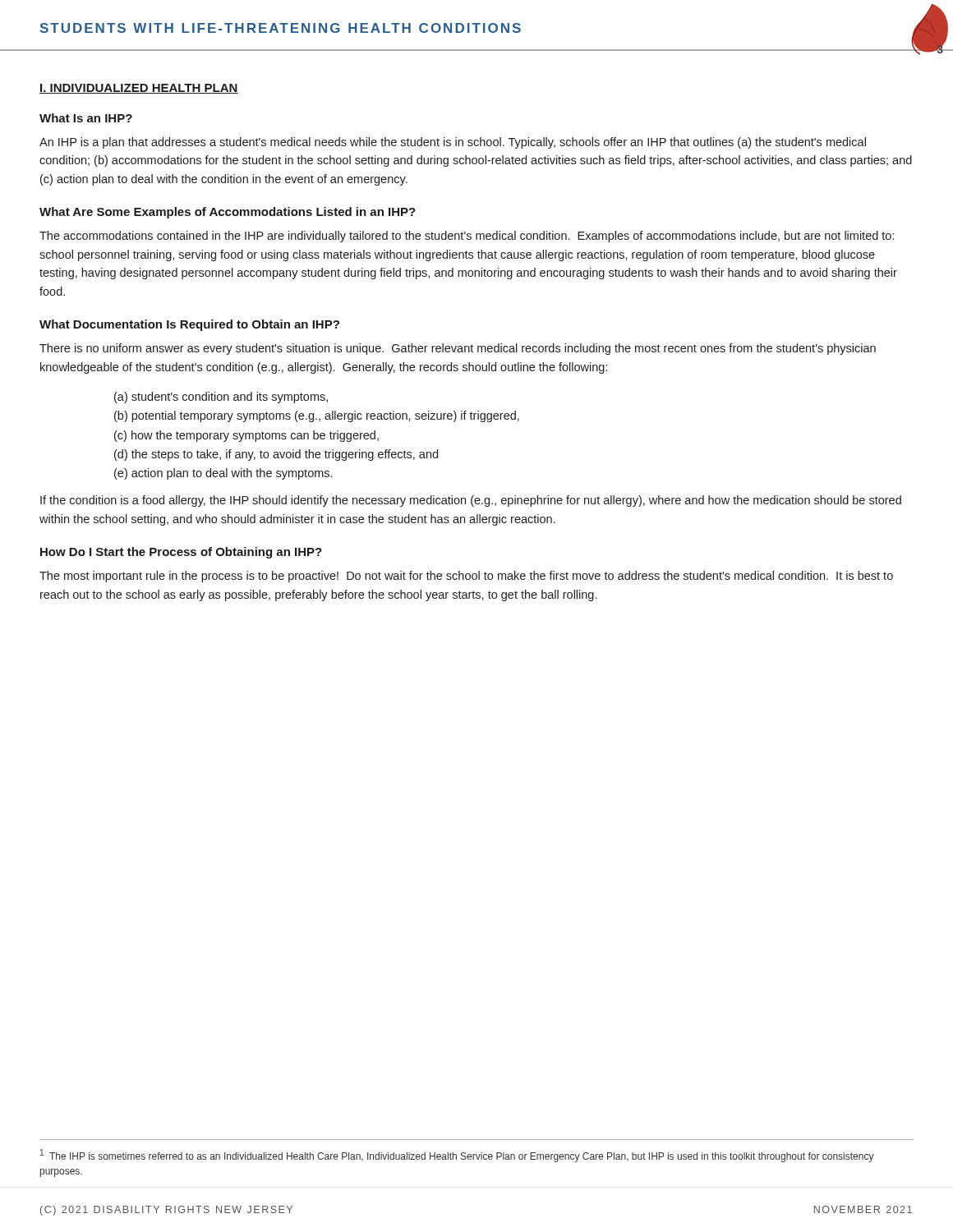953x1232 pixels.
Task: Find the text block starting "The most important rule in"
Action: [x=466, y=585]
